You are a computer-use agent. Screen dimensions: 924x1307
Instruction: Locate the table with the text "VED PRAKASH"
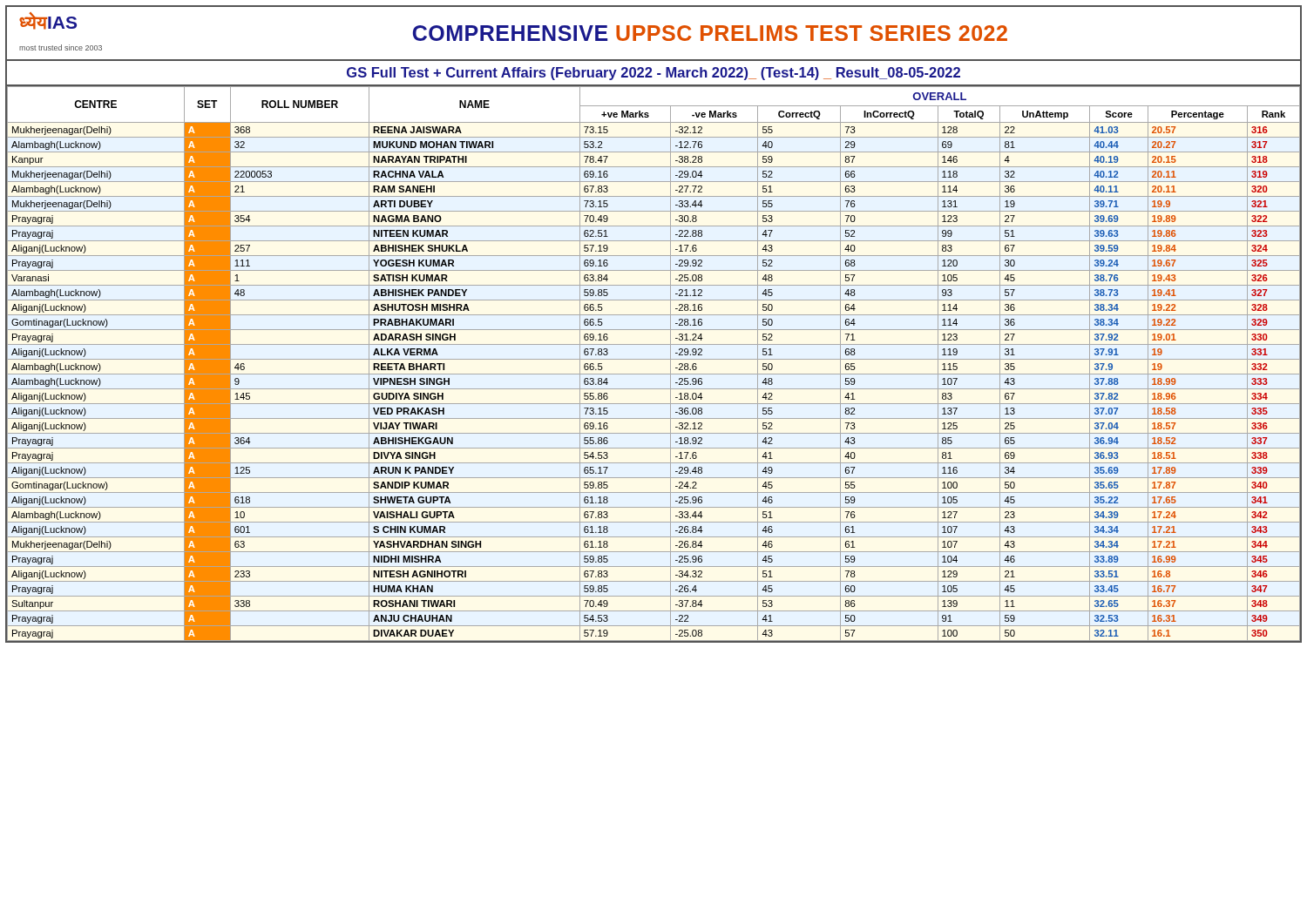coord(654,365)
